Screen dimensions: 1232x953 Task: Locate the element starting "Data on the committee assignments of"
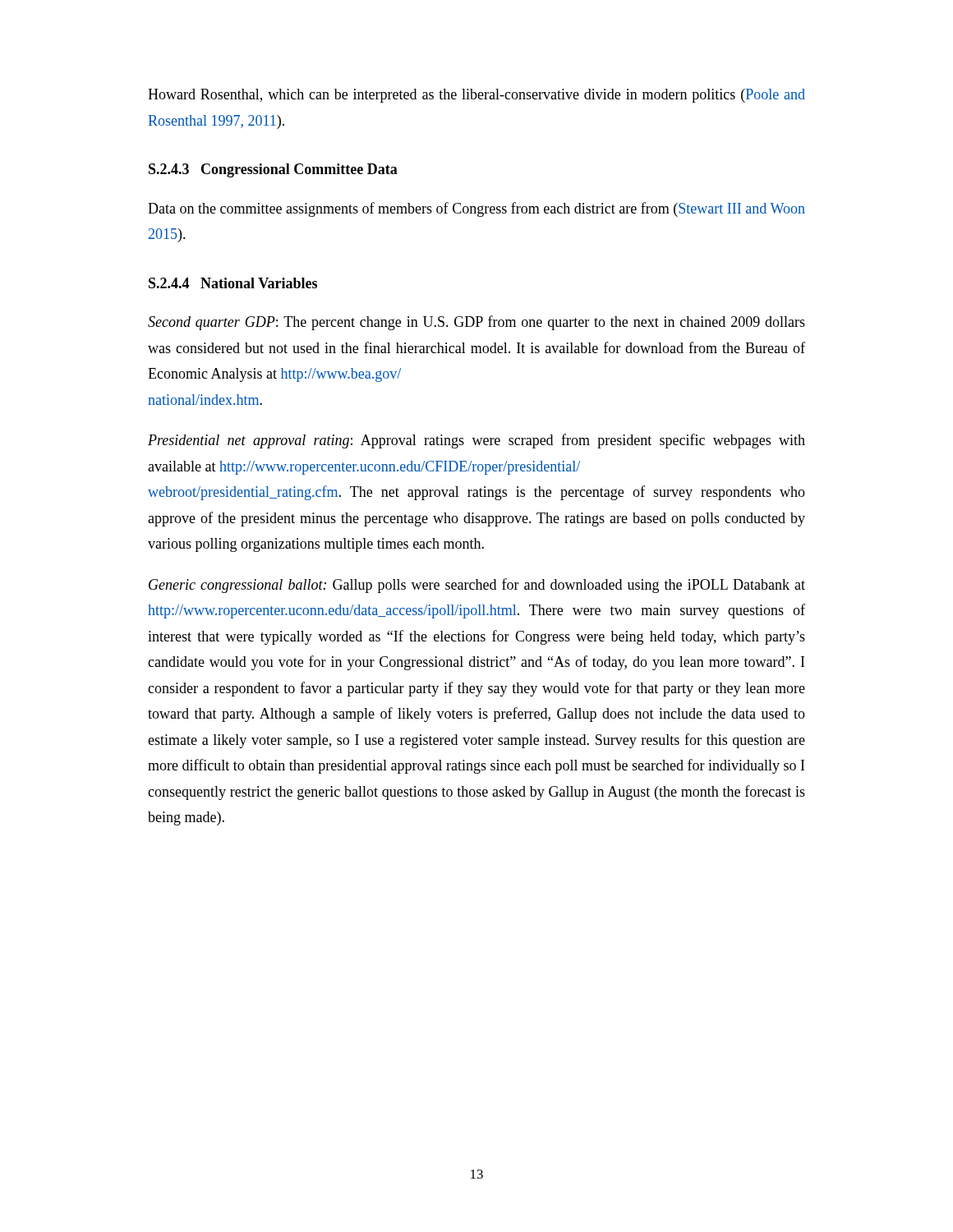pos(476,222)
